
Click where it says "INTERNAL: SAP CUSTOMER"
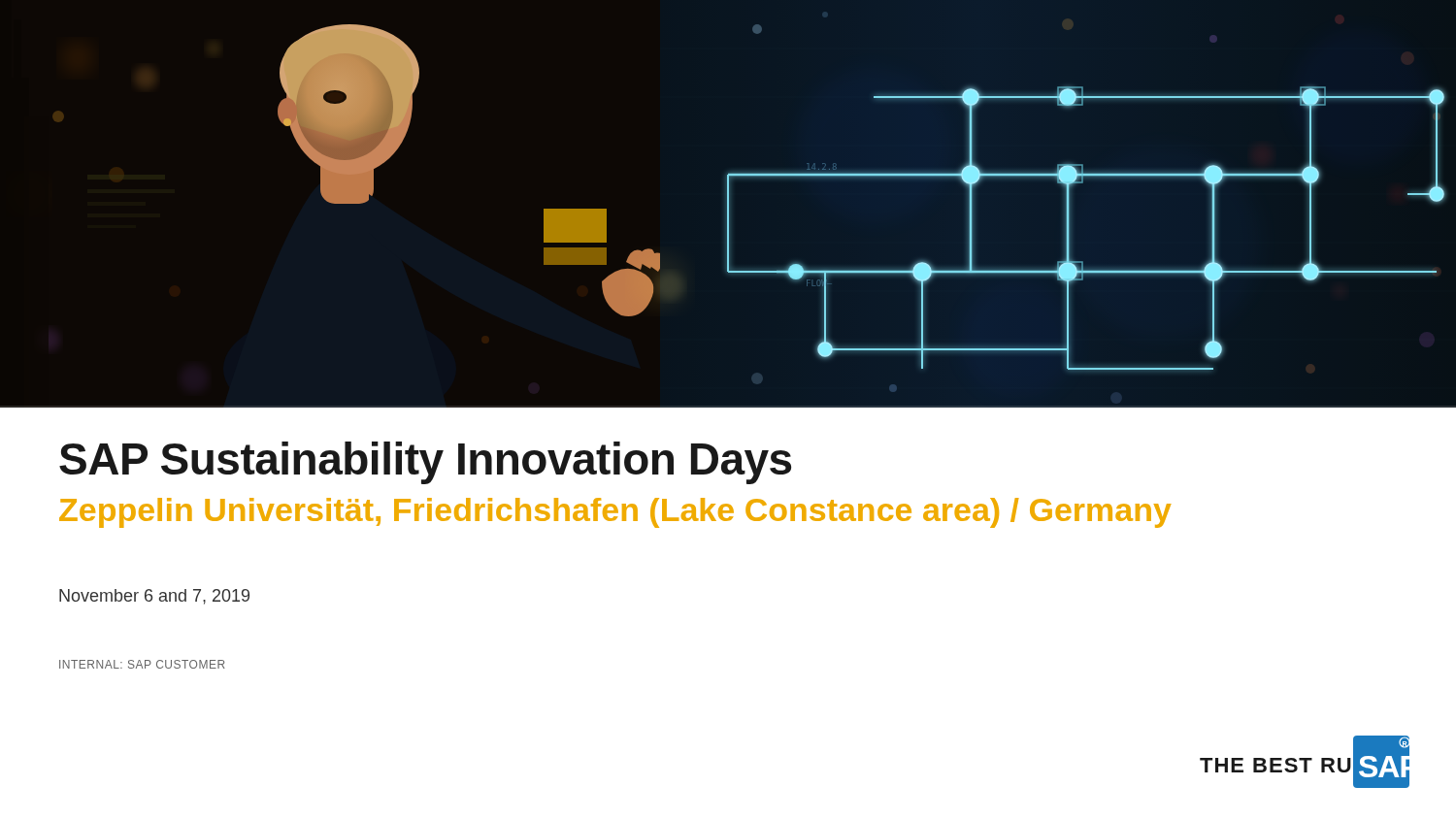point(142,665)
